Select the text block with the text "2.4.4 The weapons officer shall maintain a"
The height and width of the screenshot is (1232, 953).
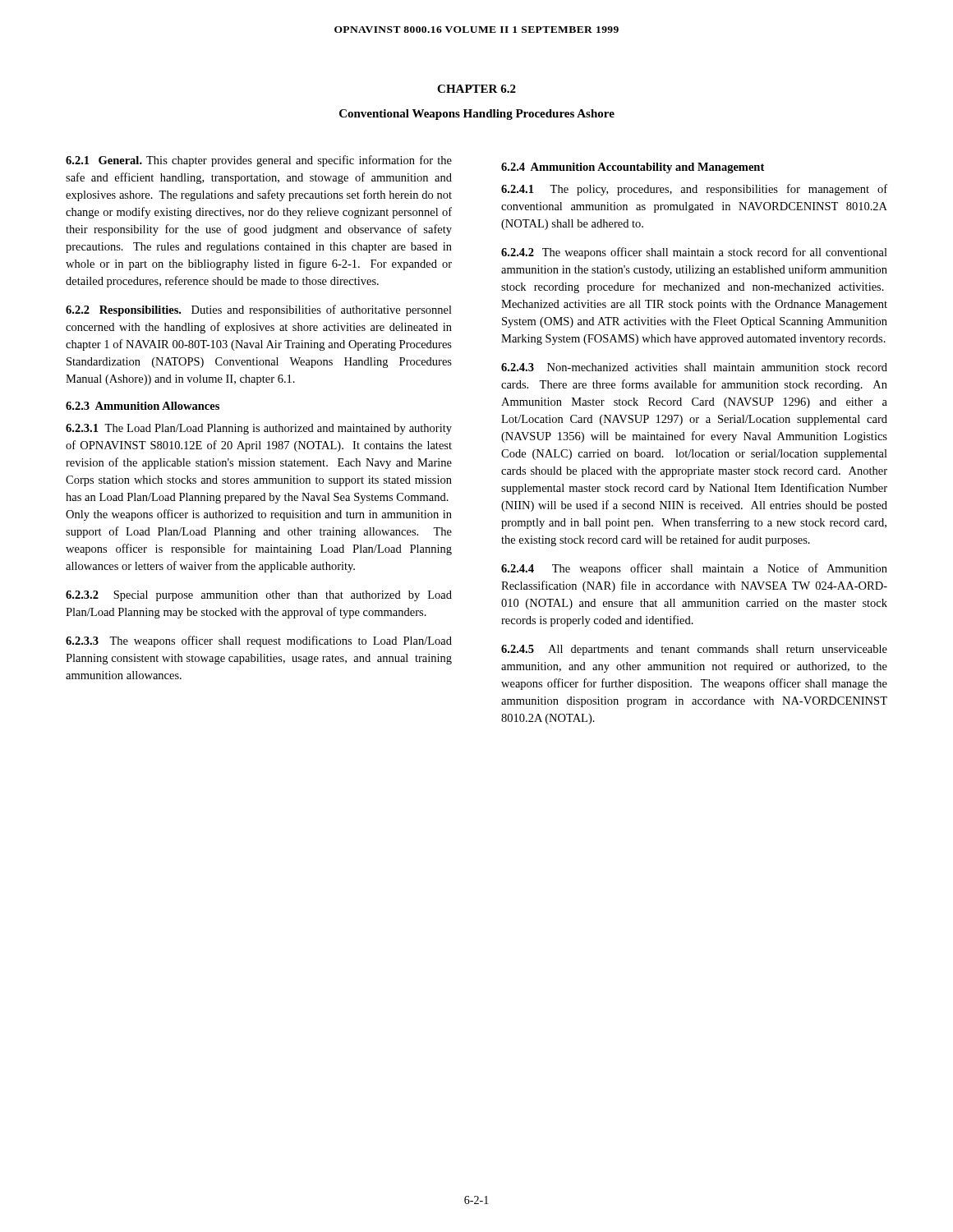pos(694,595)
